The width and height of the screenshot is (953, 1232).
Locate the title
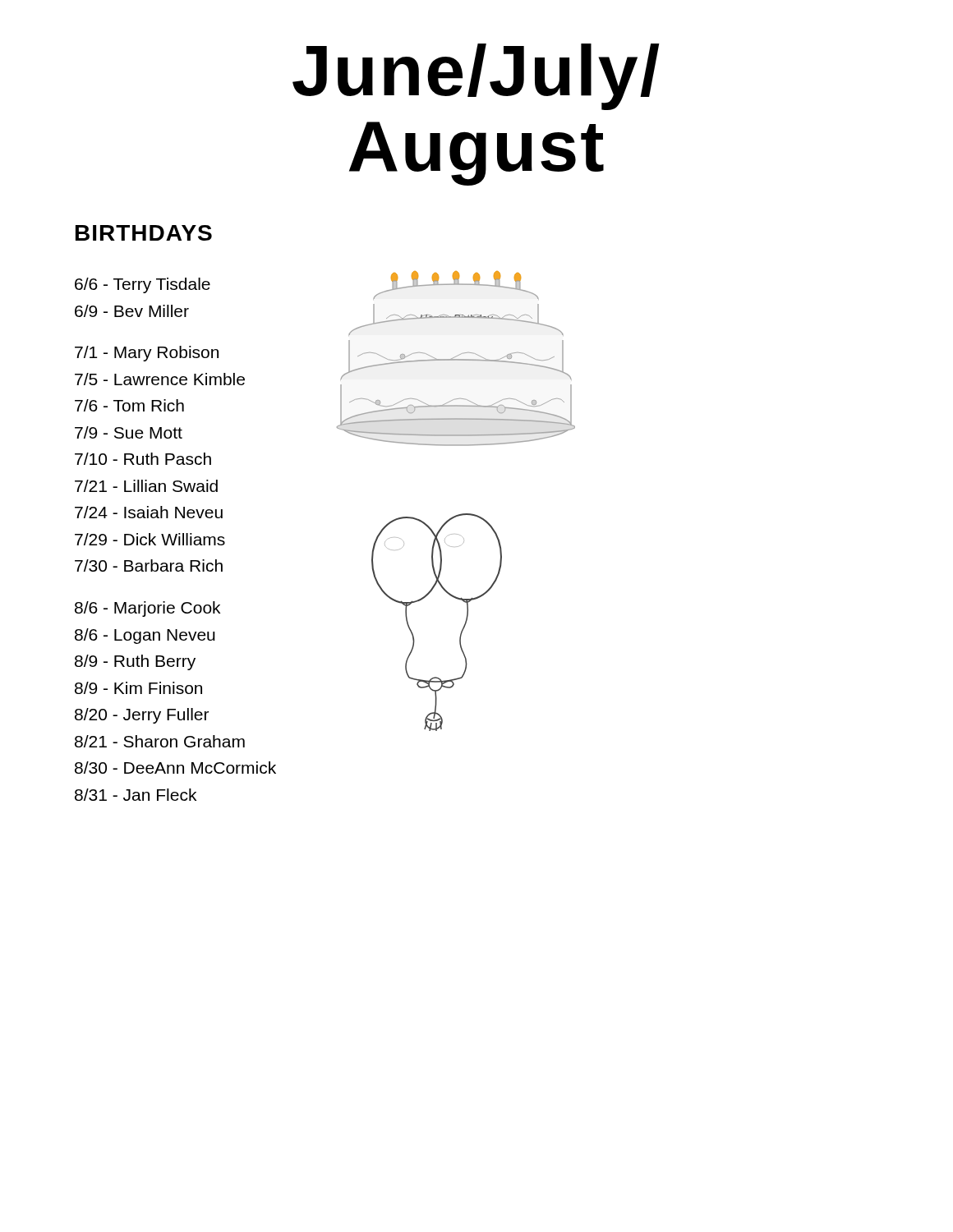(476, 109)
